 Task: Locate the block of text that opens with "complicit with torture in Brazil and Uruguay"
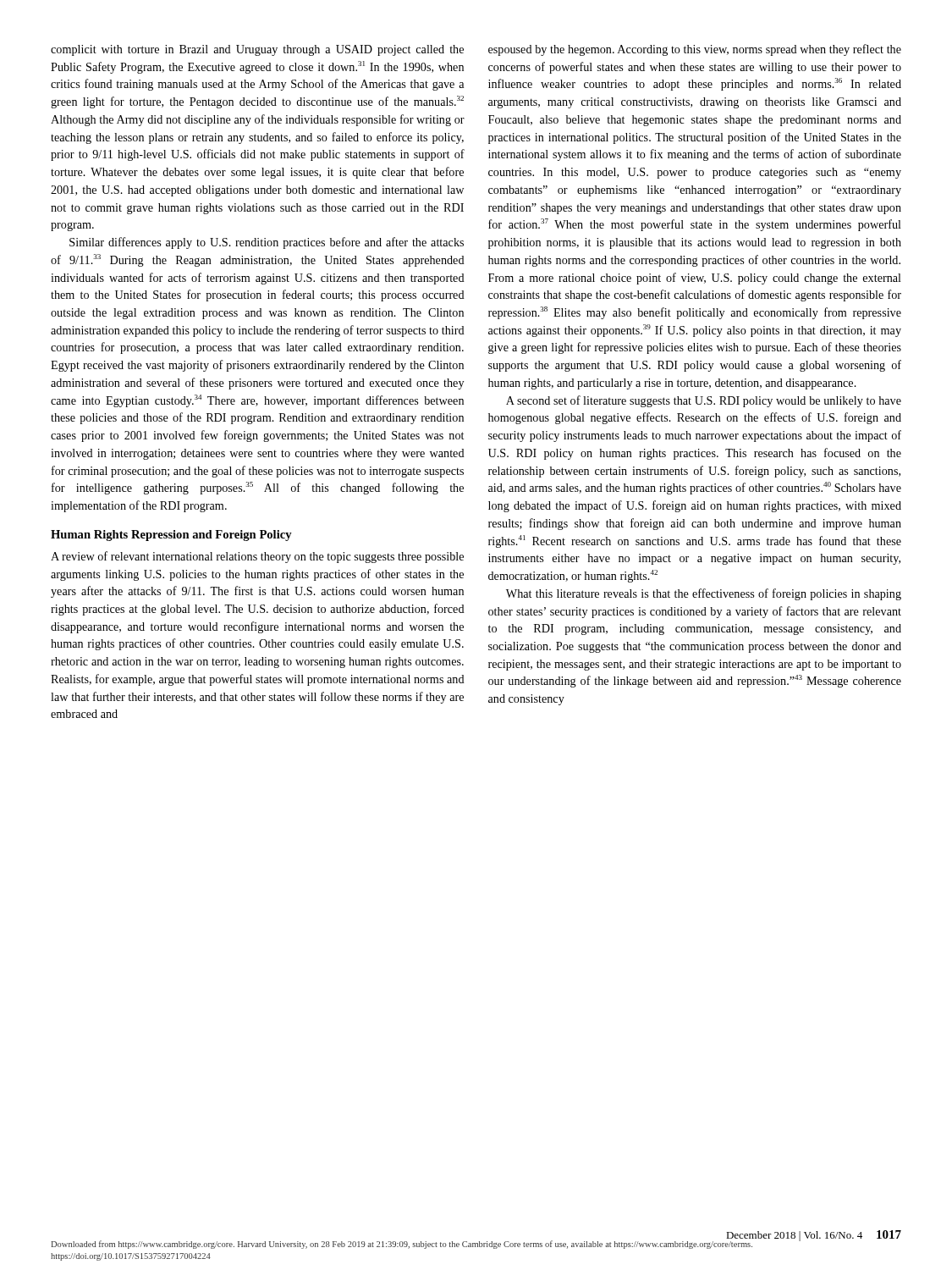[257, 137]
